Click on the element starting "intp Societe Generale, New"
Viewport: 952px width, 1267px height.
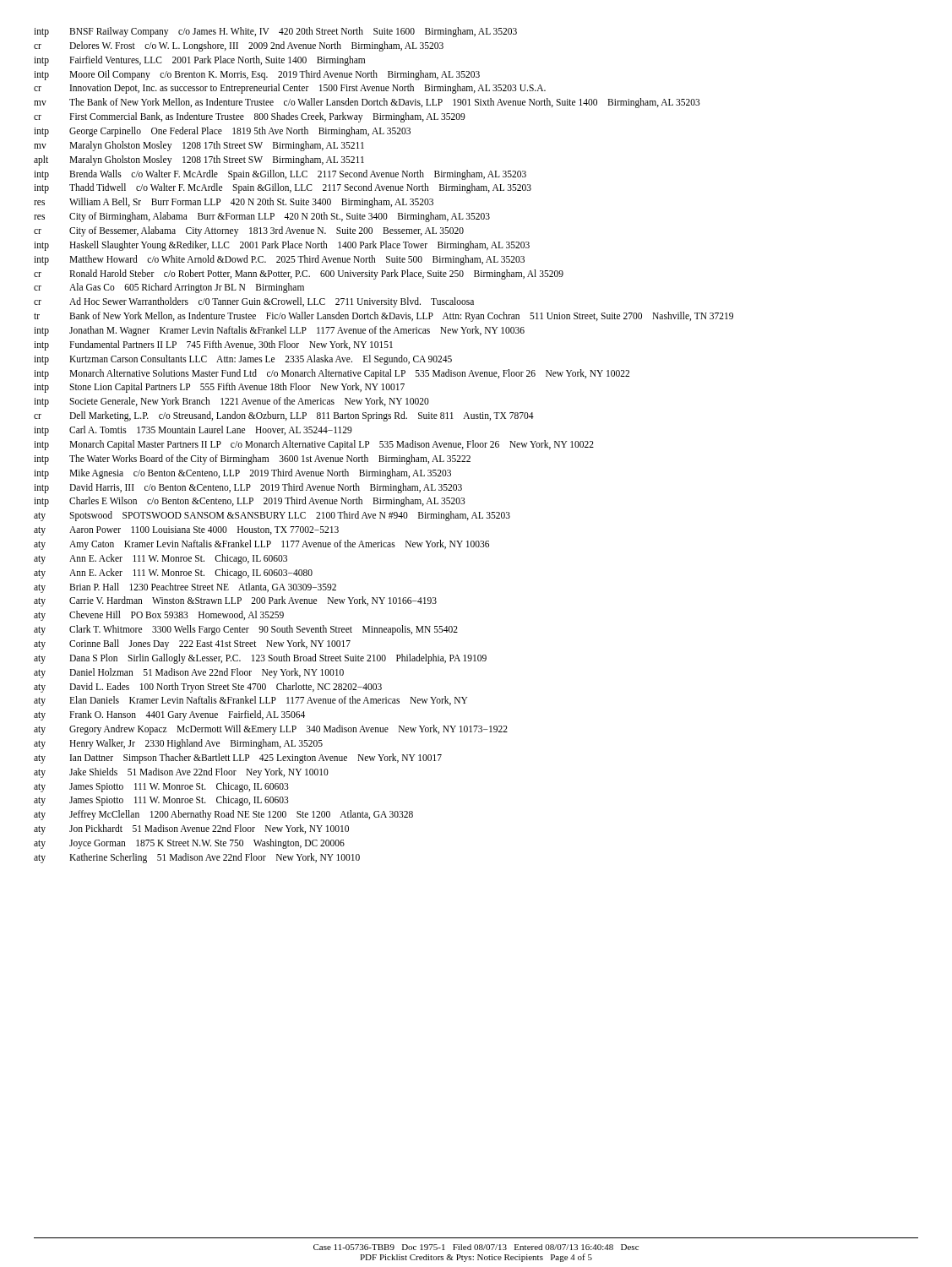pos(476,402)
